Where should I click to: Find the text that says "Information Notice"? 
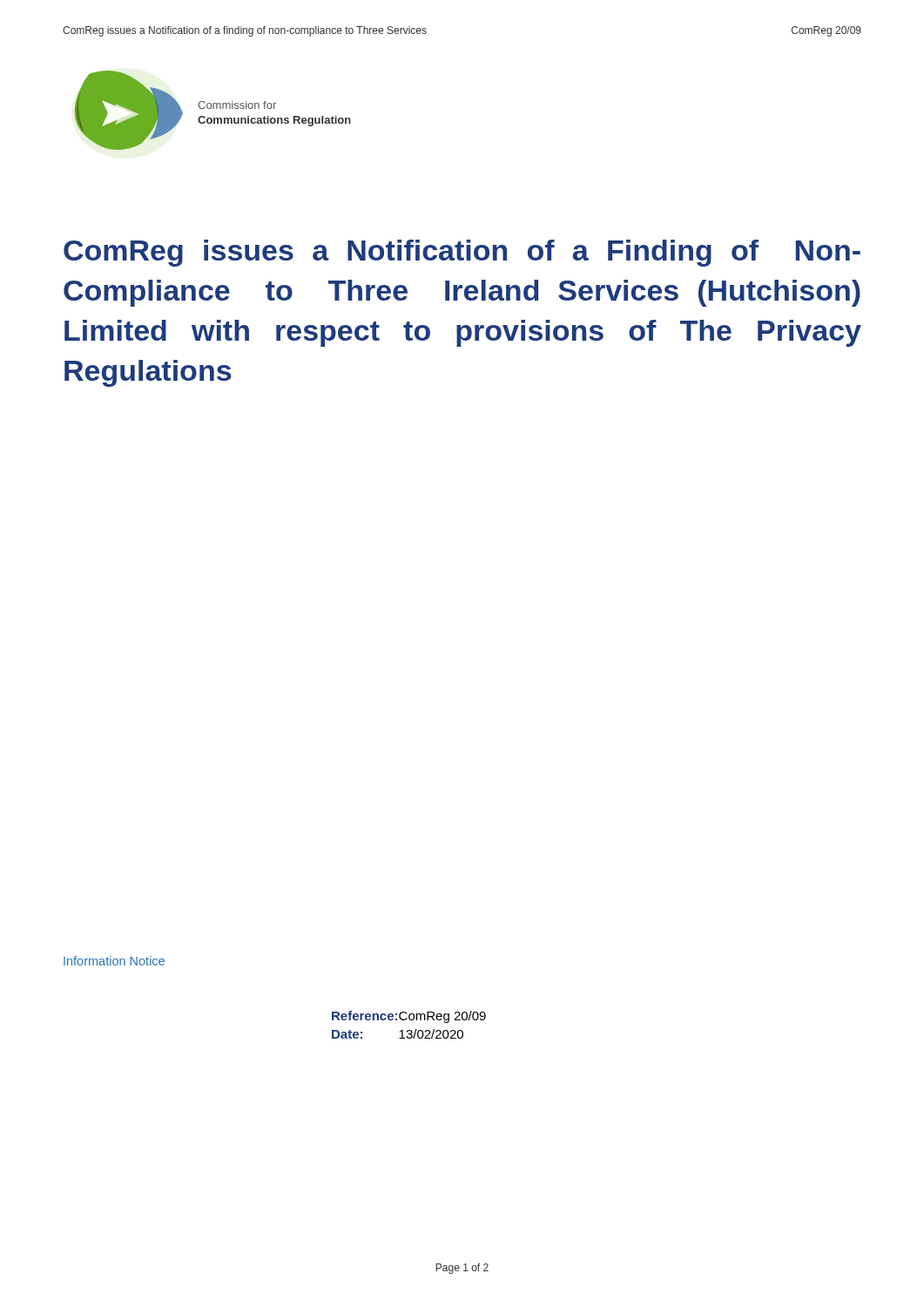pos(114,961)
